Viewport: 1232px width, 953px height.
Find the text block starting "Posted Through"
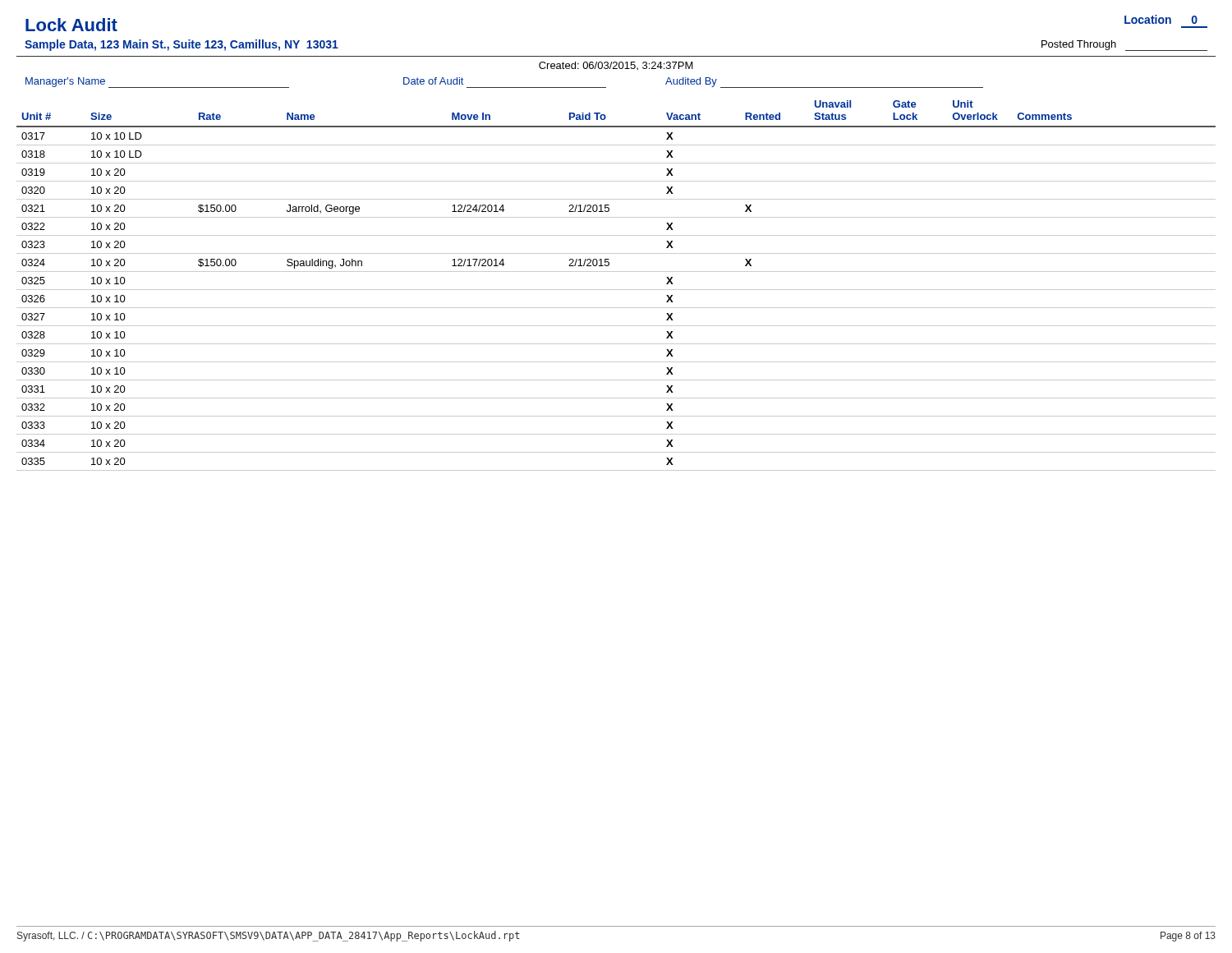point(1124,44)
